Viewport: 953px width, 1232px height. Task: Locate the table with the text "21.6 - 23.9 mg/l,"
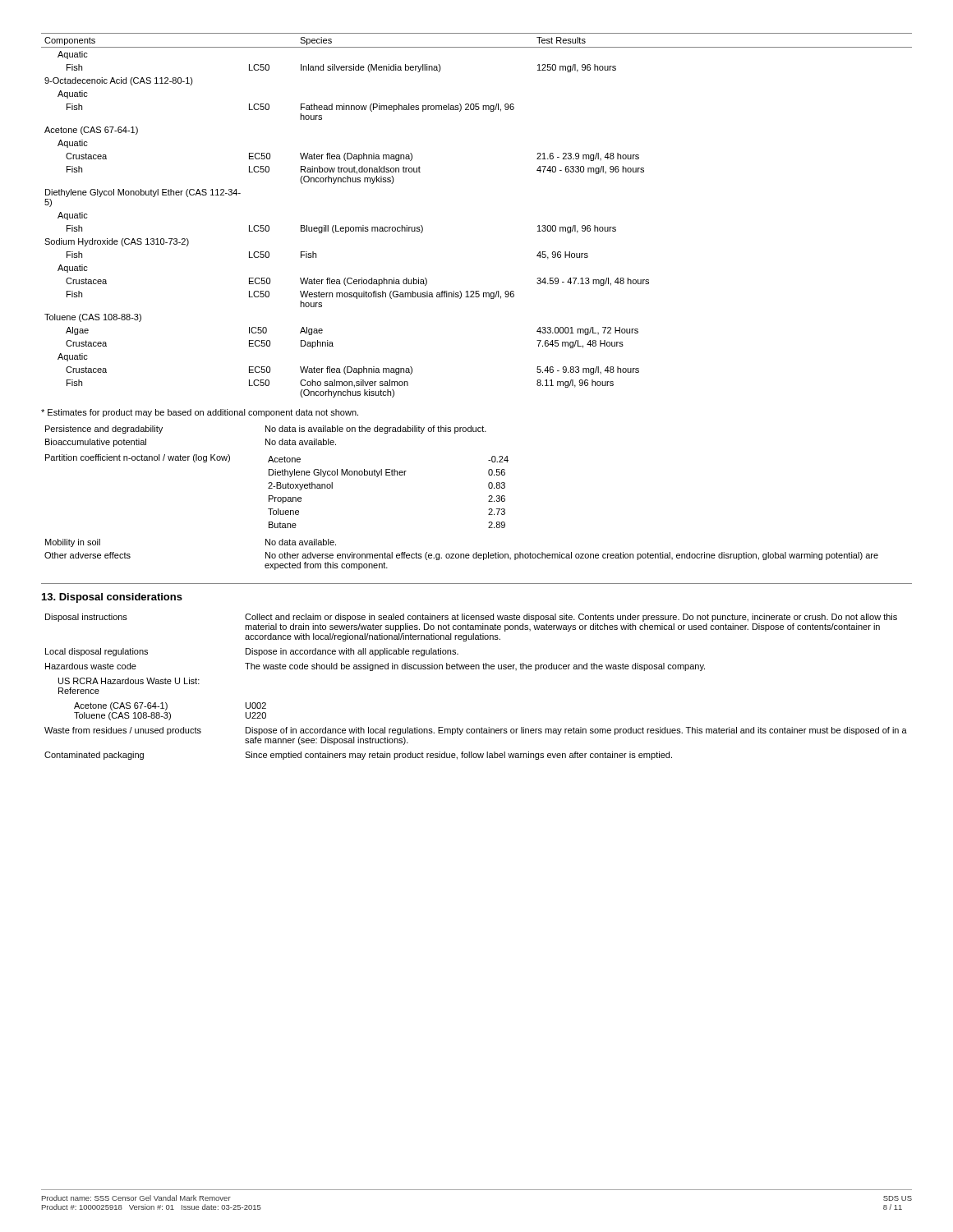click(476, 216)
